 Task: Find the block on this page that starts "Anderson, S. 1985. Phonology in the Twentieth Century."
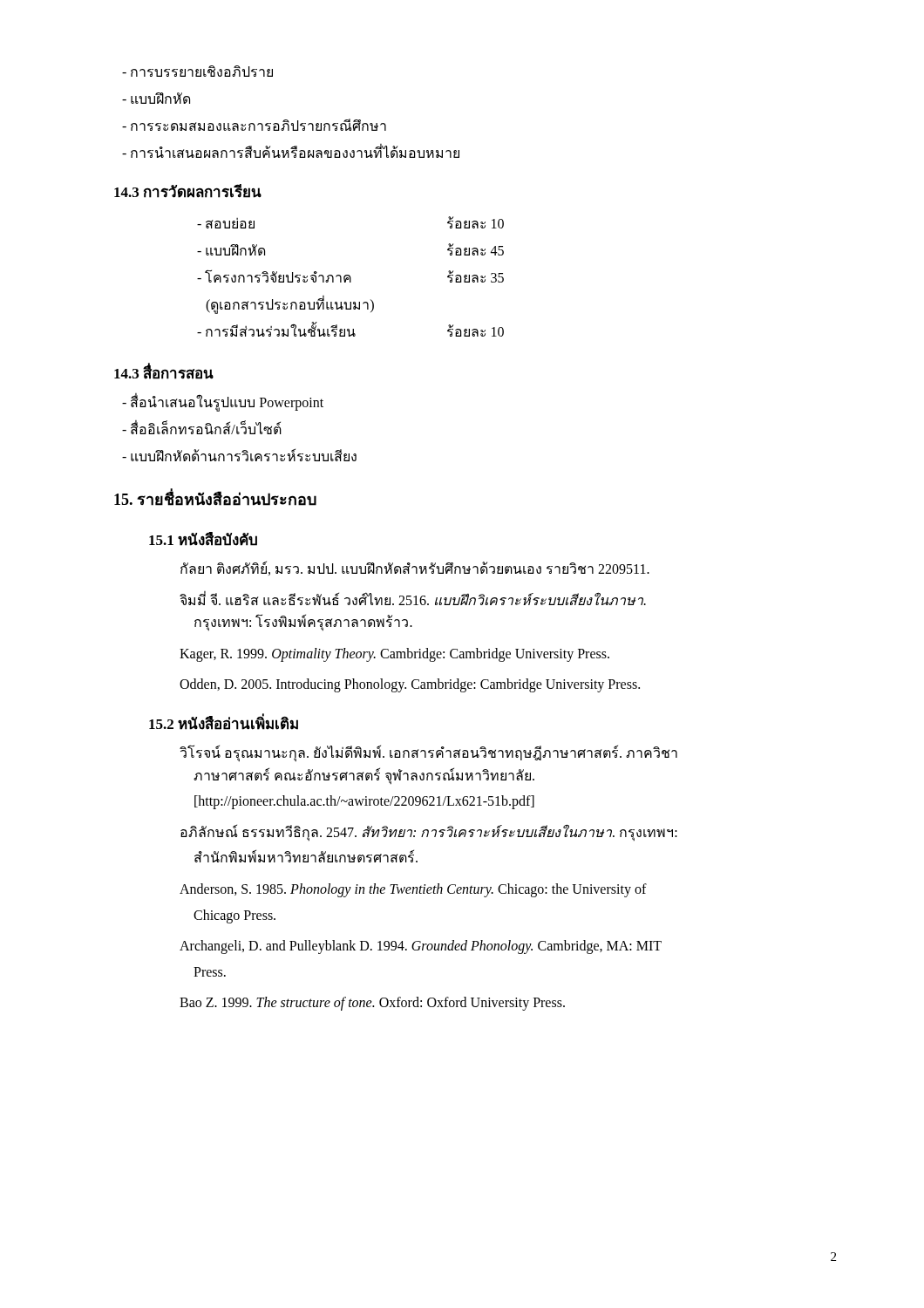point(413,889)
